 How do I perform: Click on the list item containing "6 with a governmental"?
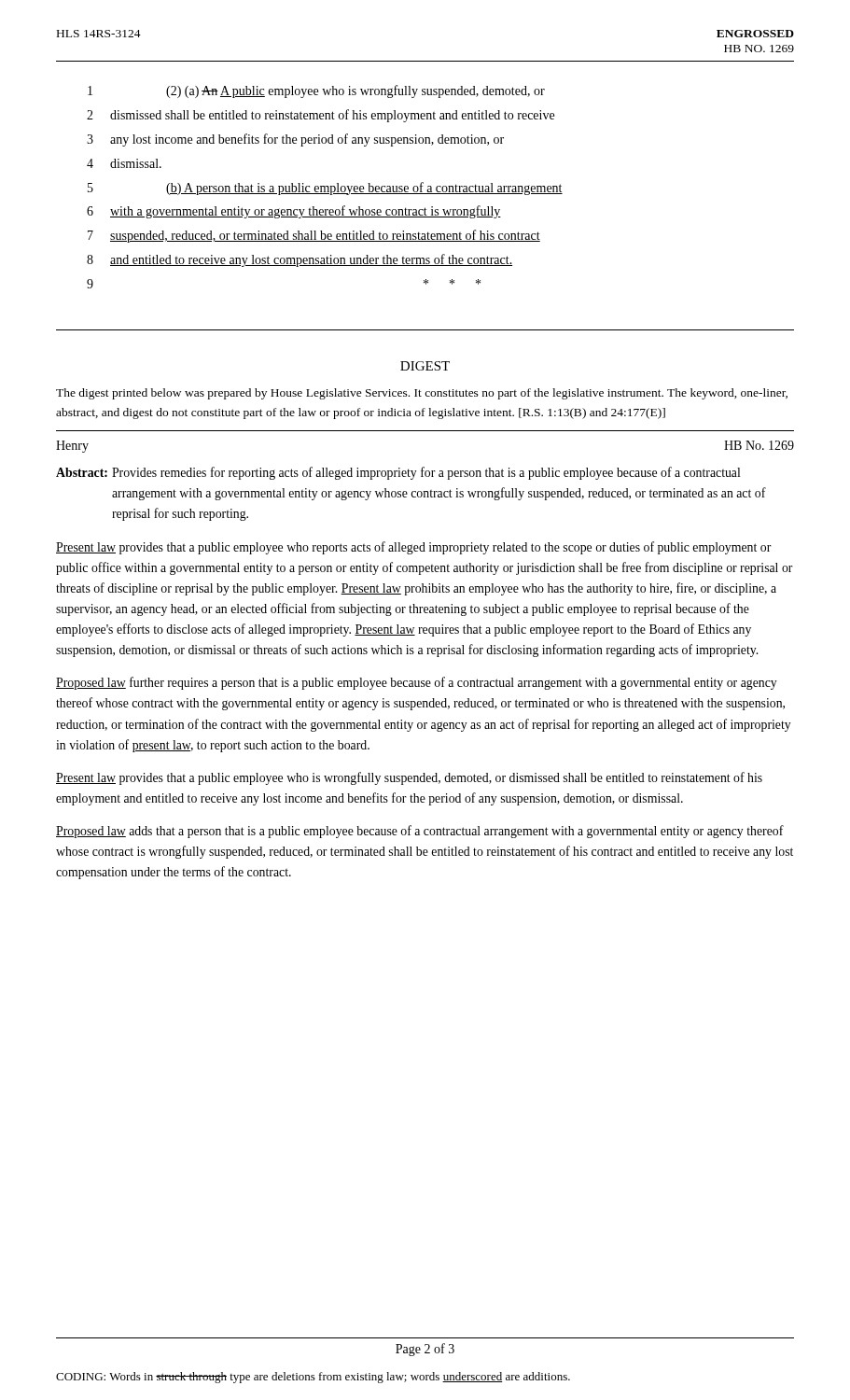[x=425, y=212]
